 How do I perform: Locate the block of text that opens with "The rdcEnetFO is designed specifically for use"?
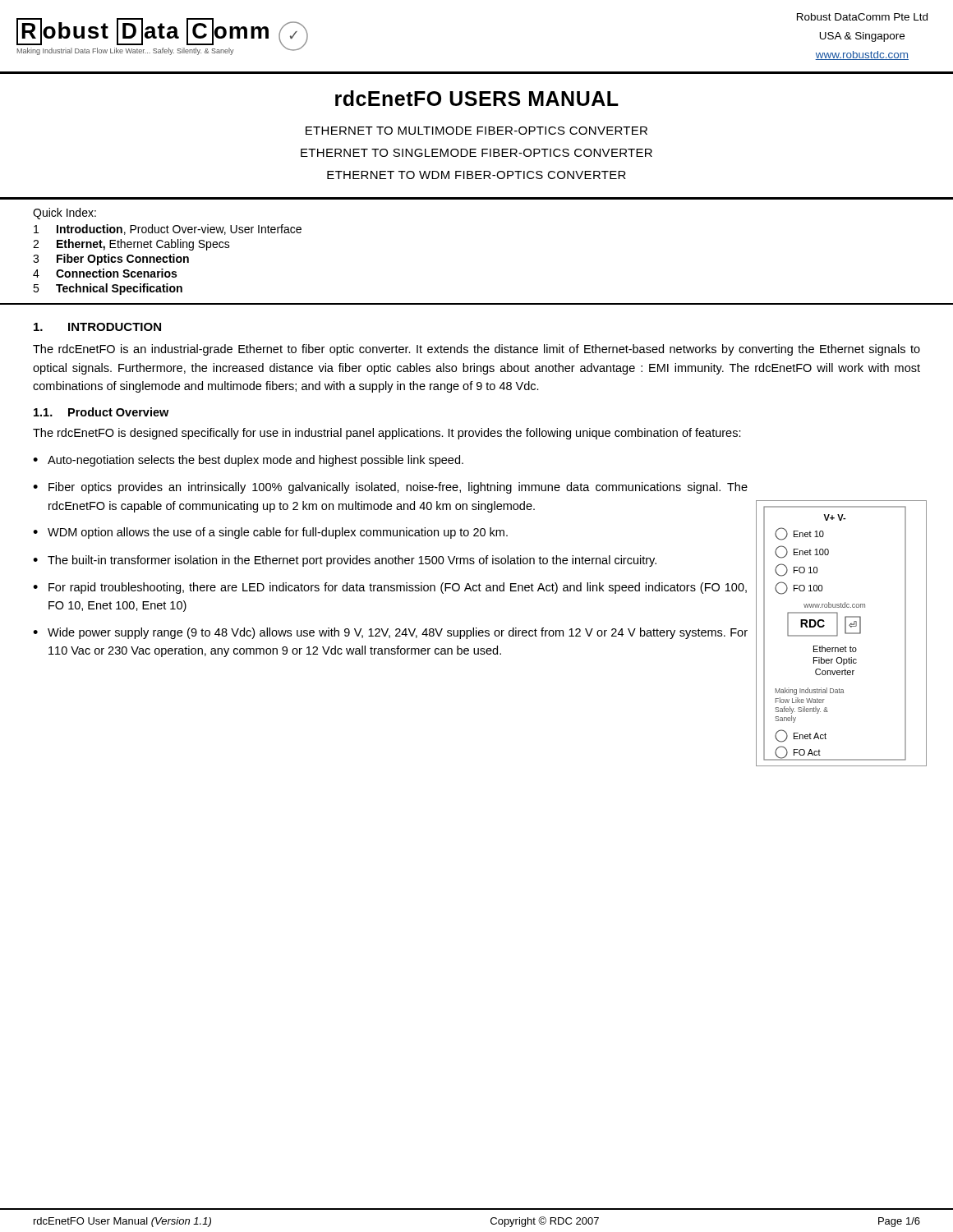(387, 433)
